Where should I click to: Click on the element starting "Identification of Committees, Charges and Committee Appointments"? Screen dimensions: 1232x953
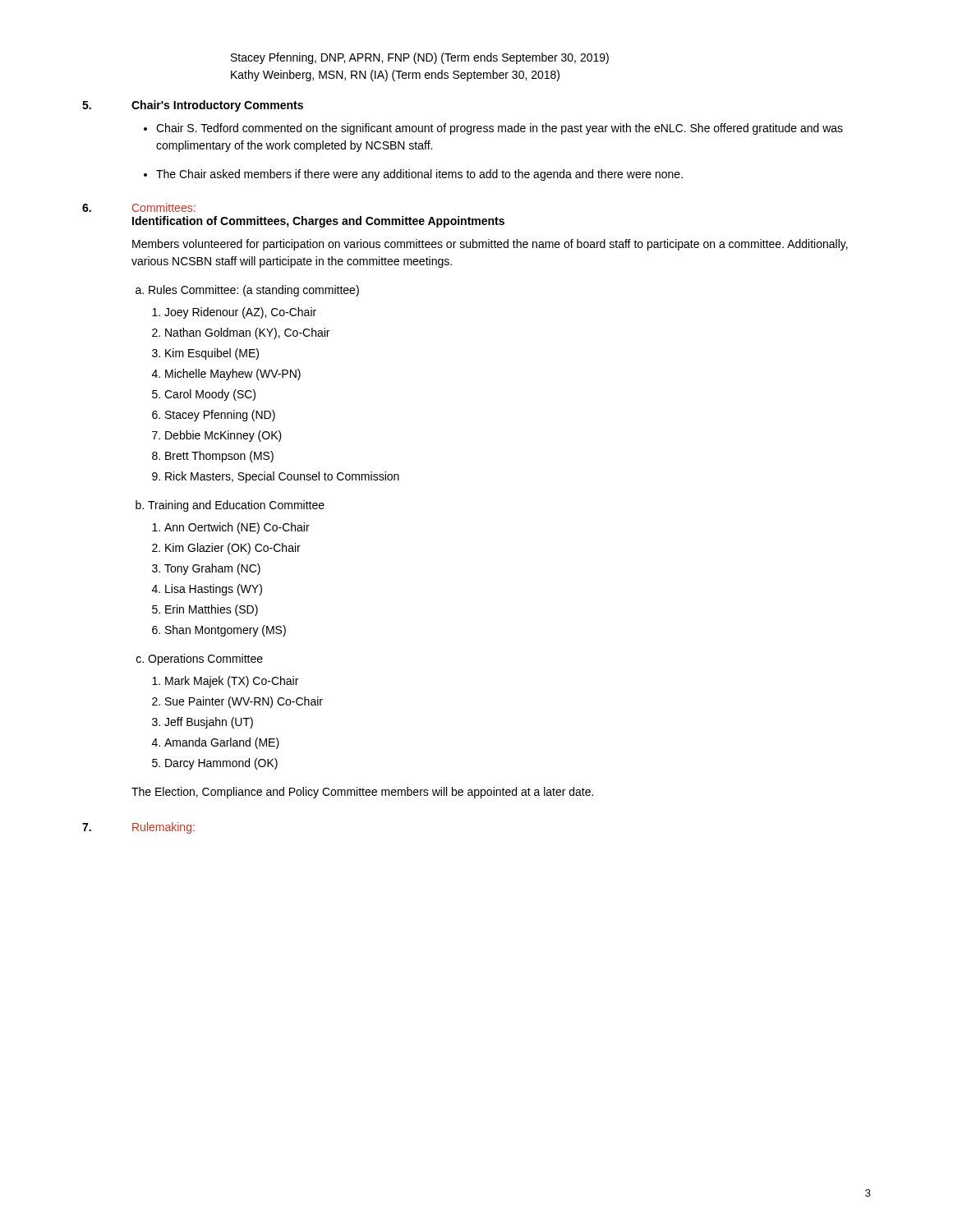pyautogui.click(x=318, y=221)
